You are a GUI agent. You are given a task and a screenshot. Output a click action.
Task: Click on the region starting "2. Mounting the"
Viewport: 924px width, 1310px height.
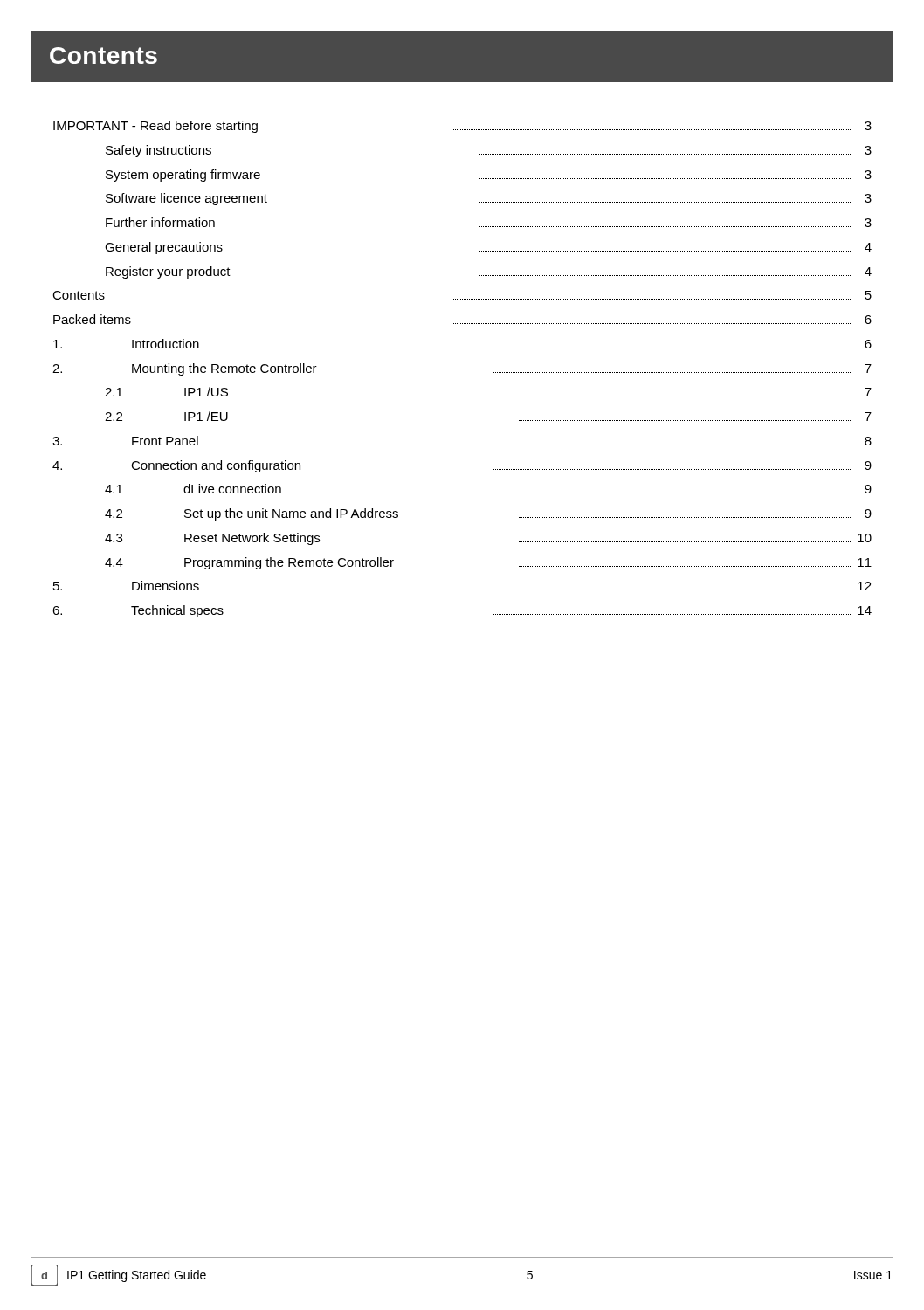pos(56,369)
